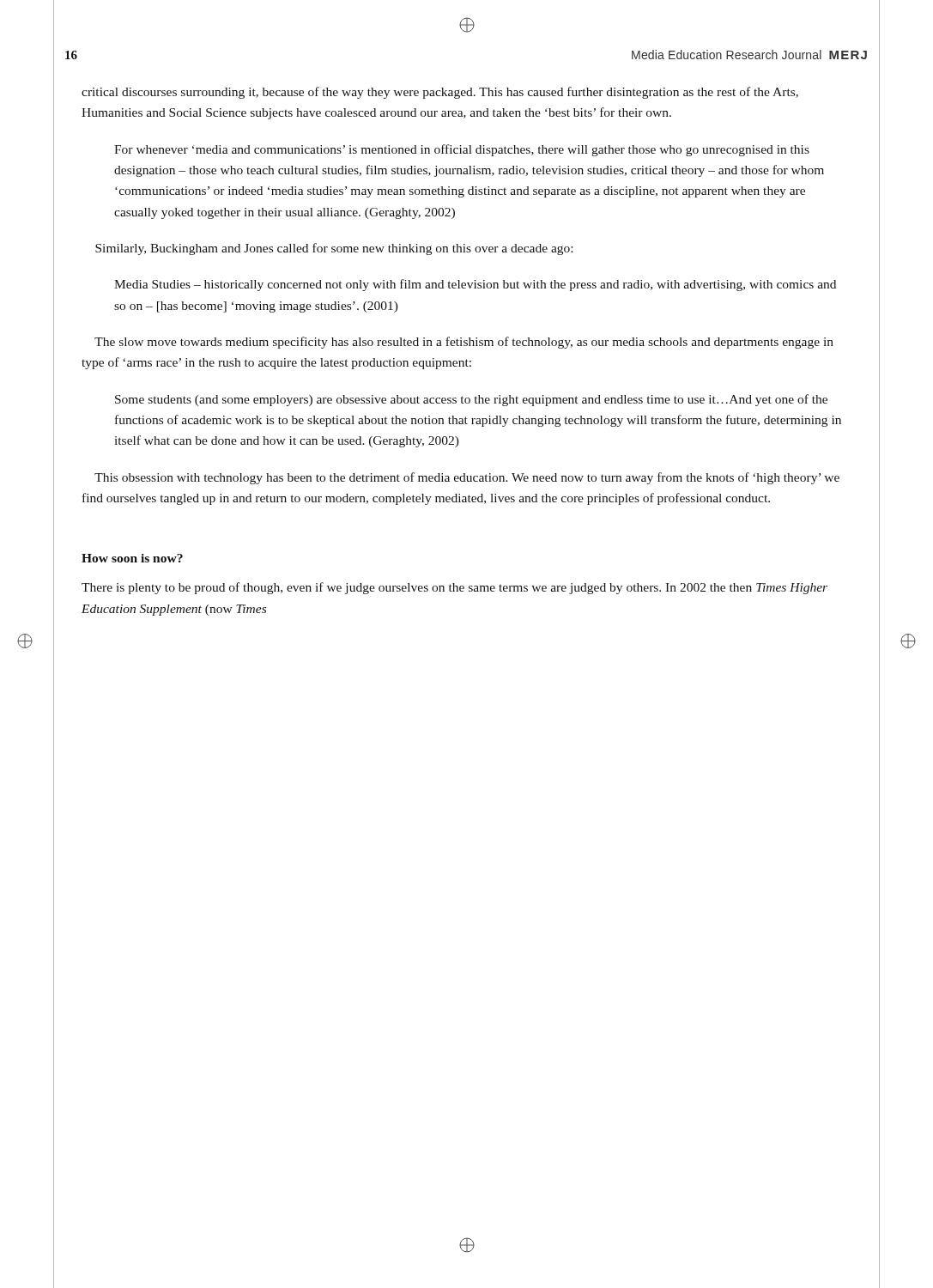
Task: Click on the region starting "Similarly, Buckingham and Jones called for some new"
Action: point(328,248)
